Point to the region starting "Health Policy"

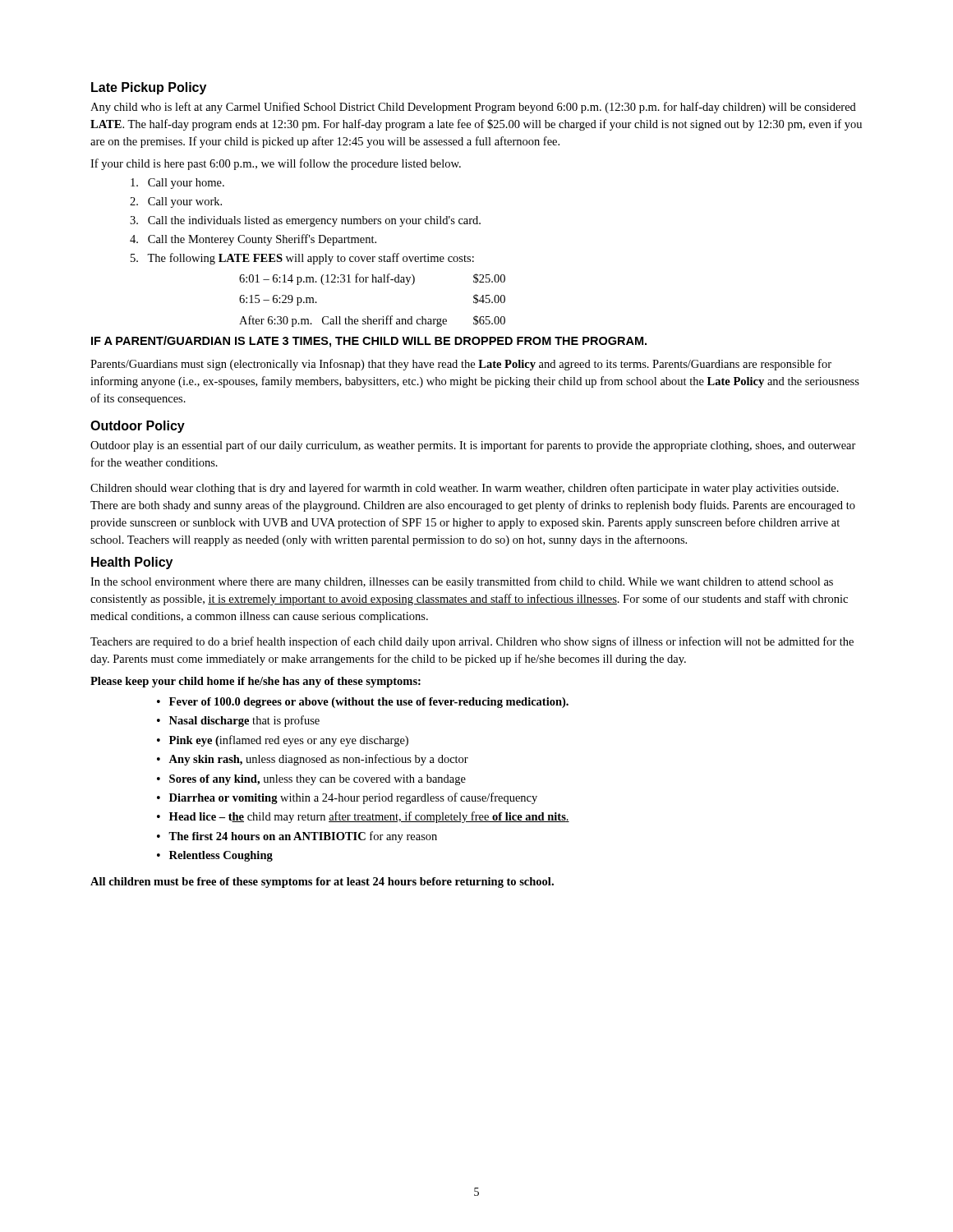point(132,562)
